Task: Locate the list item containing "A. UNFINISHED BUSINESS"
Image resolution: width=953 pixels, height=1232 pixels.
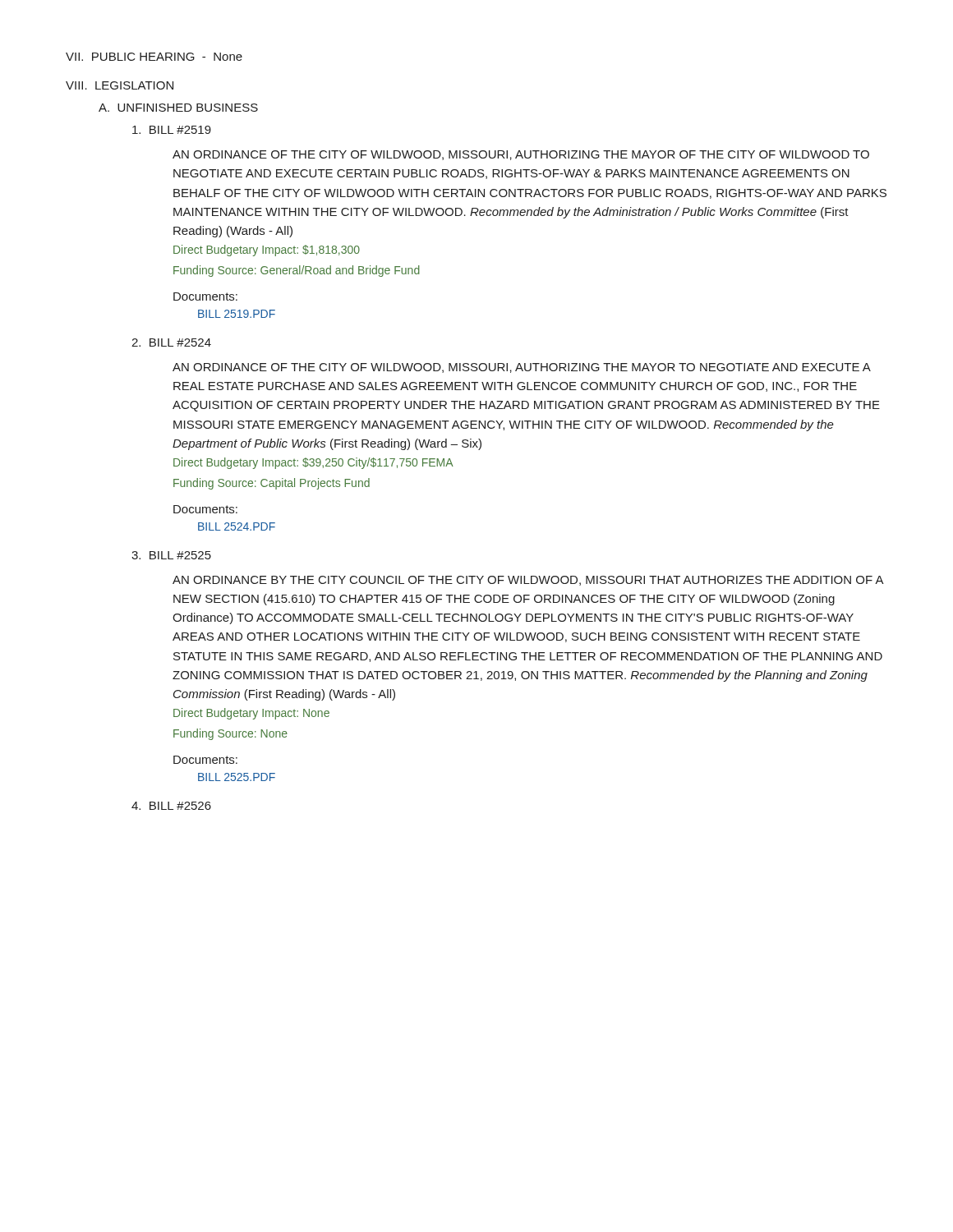Action: (x=178, y=107)
